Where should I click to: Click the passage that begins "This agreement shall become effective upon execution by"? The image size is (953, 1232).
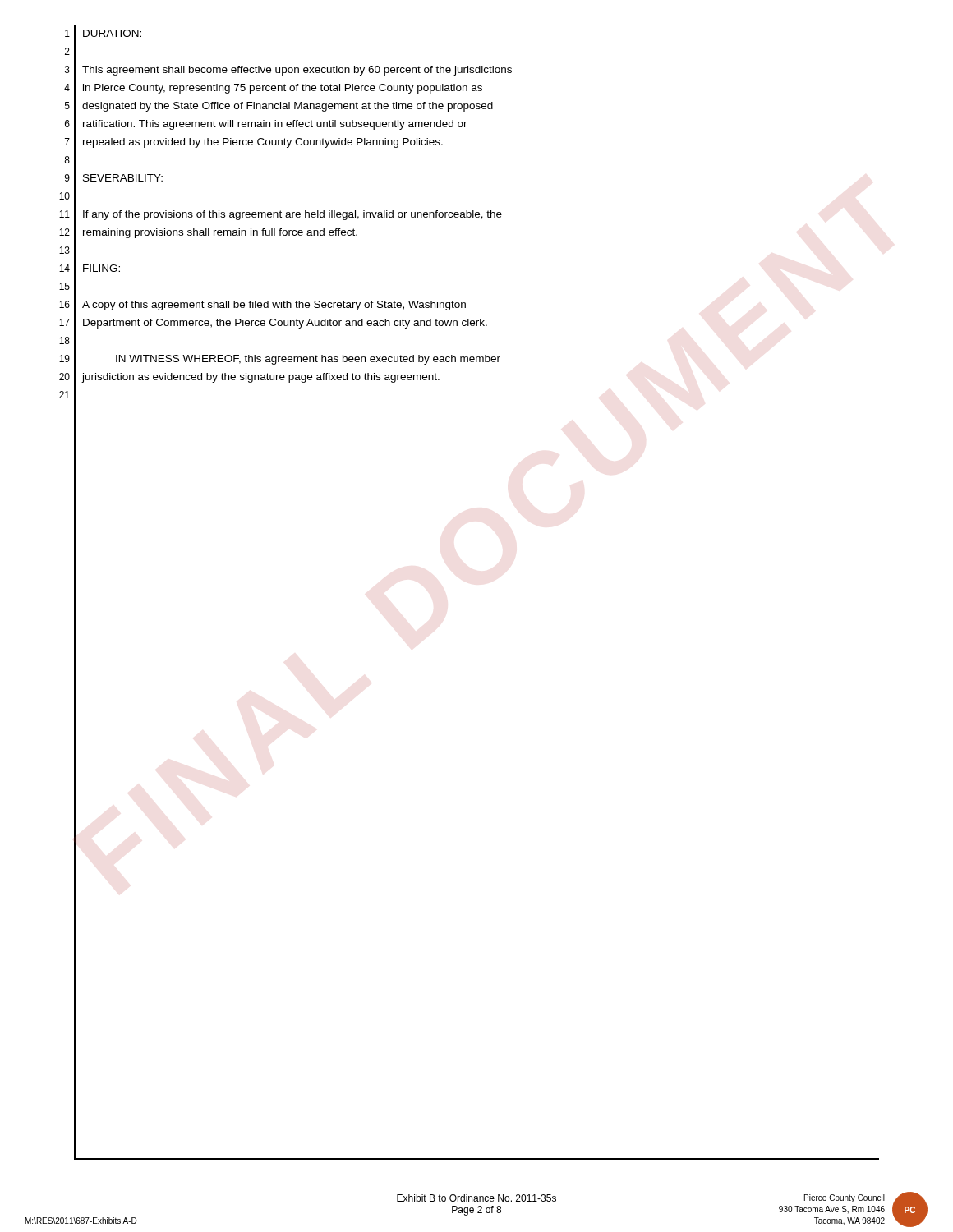point(476,106)
